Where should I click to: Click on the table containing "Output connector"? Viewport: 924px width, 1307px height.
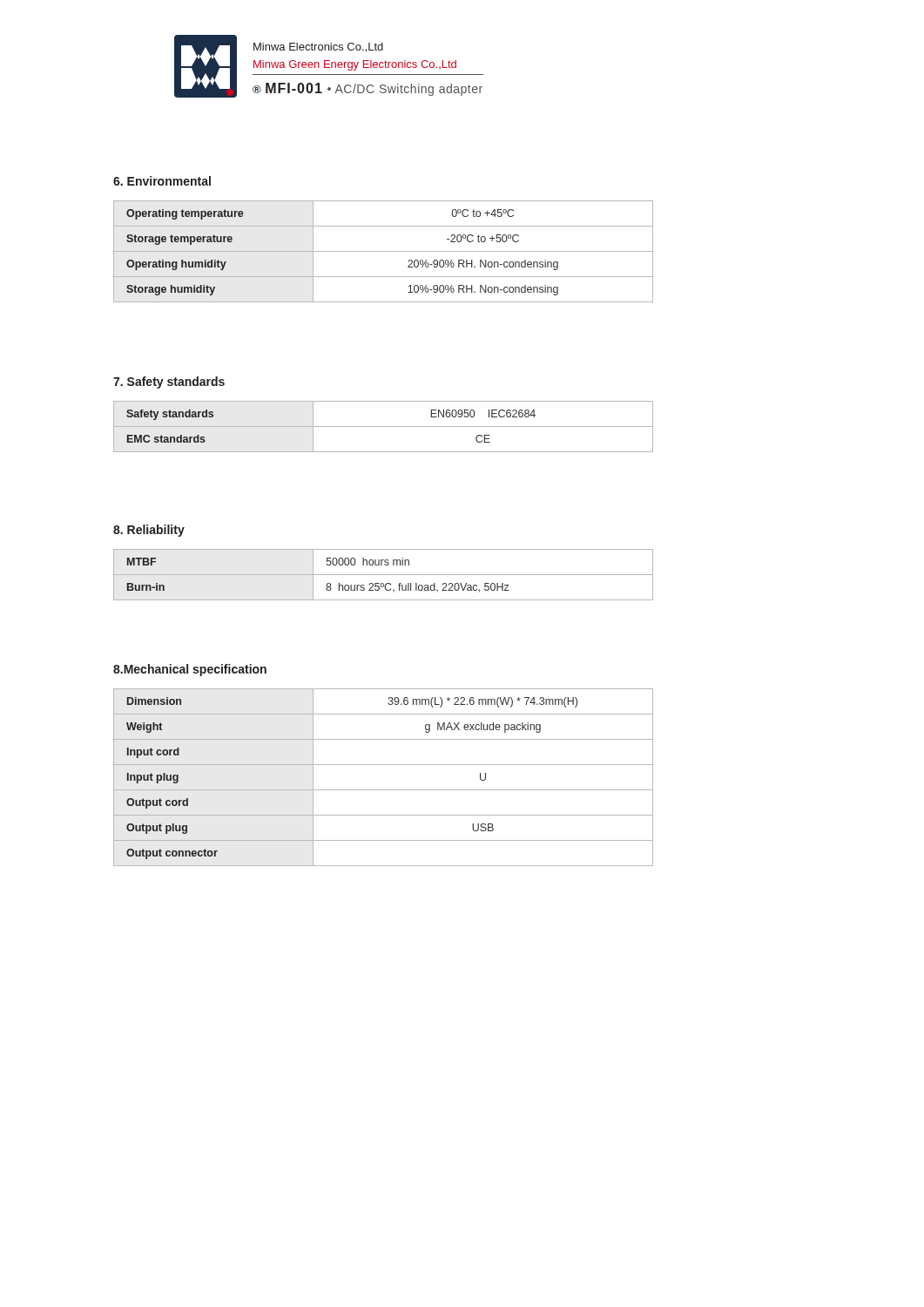coord(383,777)
